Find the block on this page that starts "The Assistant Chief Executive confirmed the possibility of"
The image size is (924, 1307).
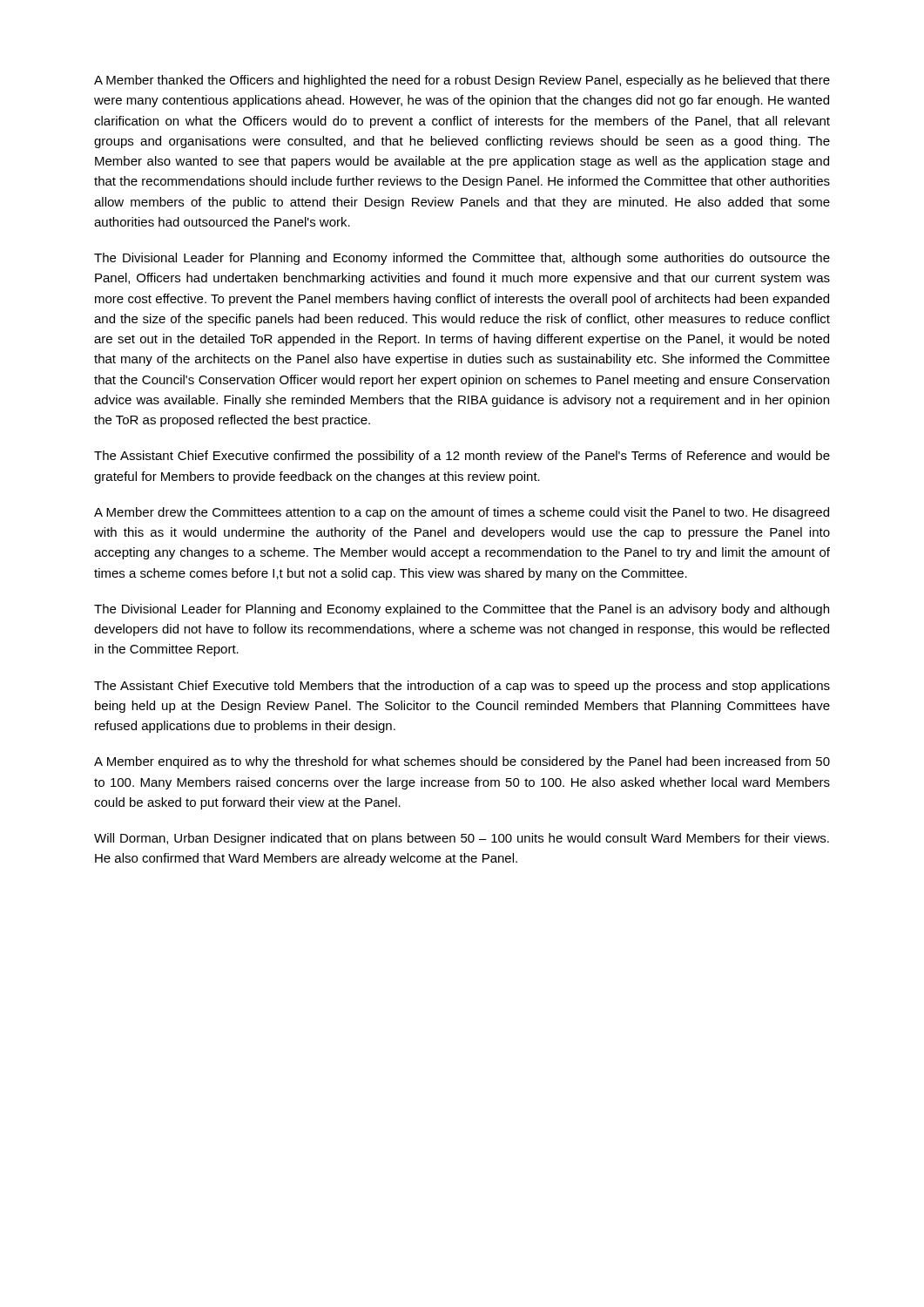pyautogui.click(x=462, y=466)
